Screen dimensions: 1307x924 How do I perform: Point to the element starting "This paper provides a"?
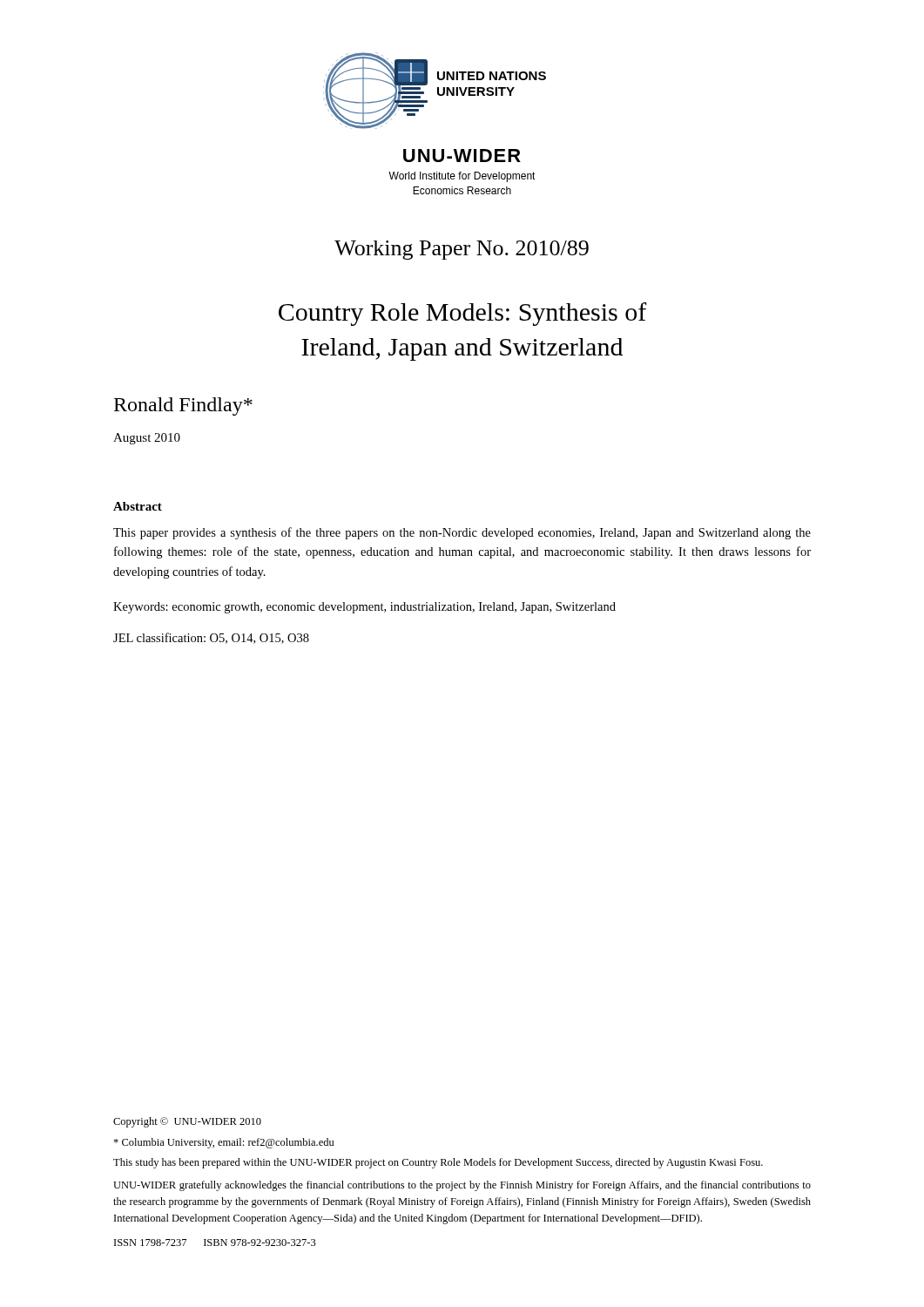[462, 552]
